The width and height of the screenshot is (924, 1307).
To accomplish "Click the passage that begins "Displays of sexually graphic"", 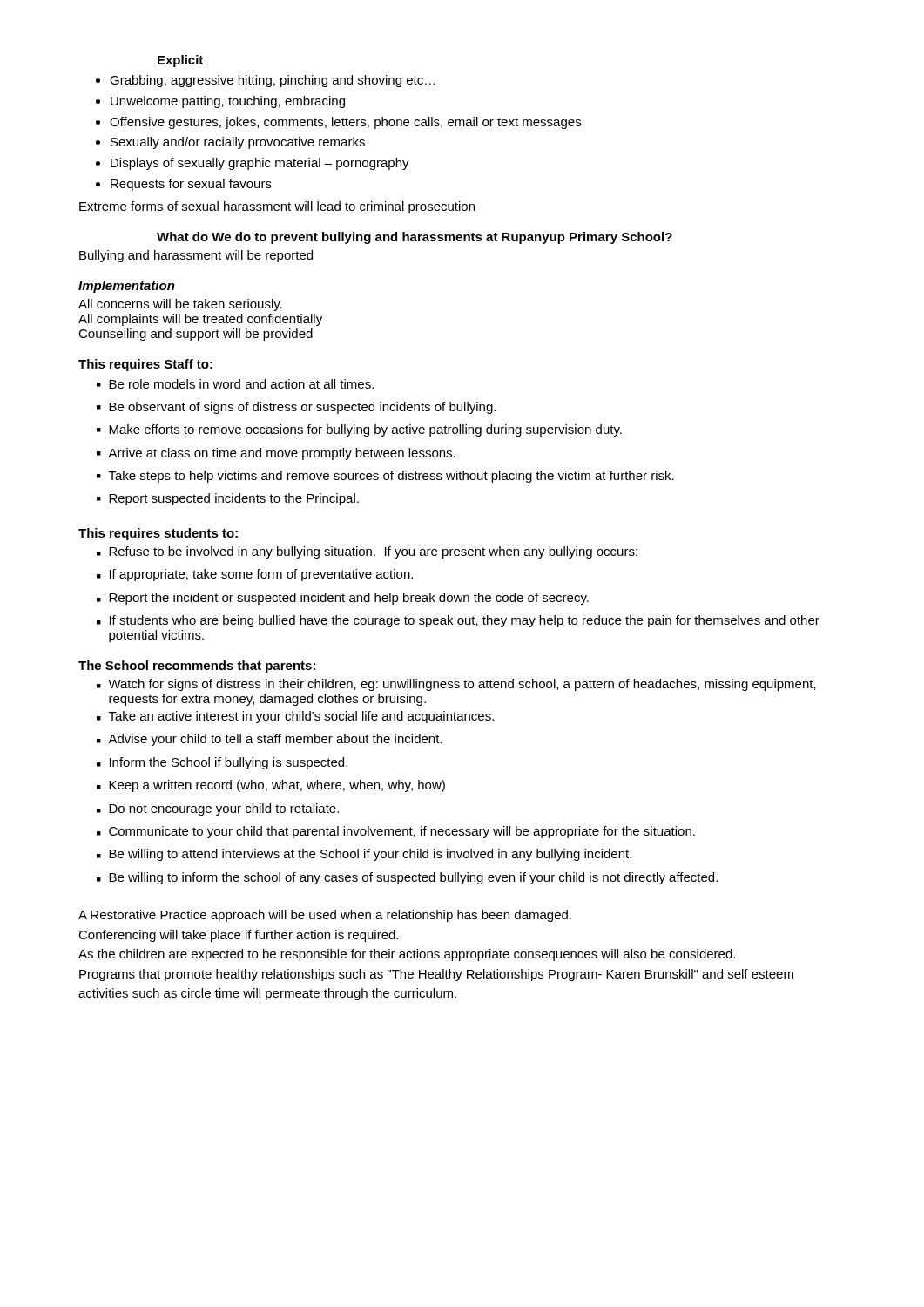I will point(259,163).
